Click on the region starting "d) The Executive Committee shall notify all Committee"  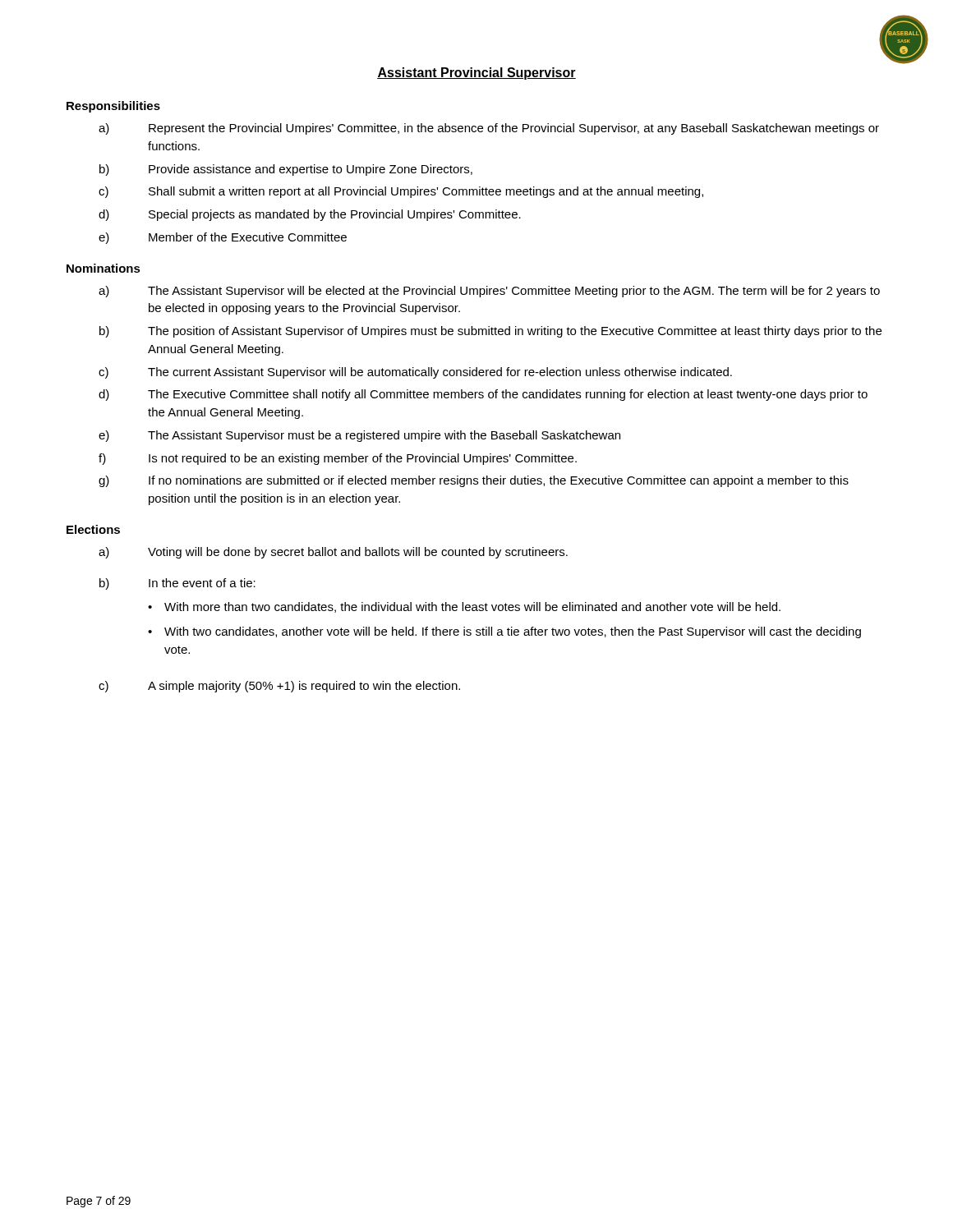(476, 403)
